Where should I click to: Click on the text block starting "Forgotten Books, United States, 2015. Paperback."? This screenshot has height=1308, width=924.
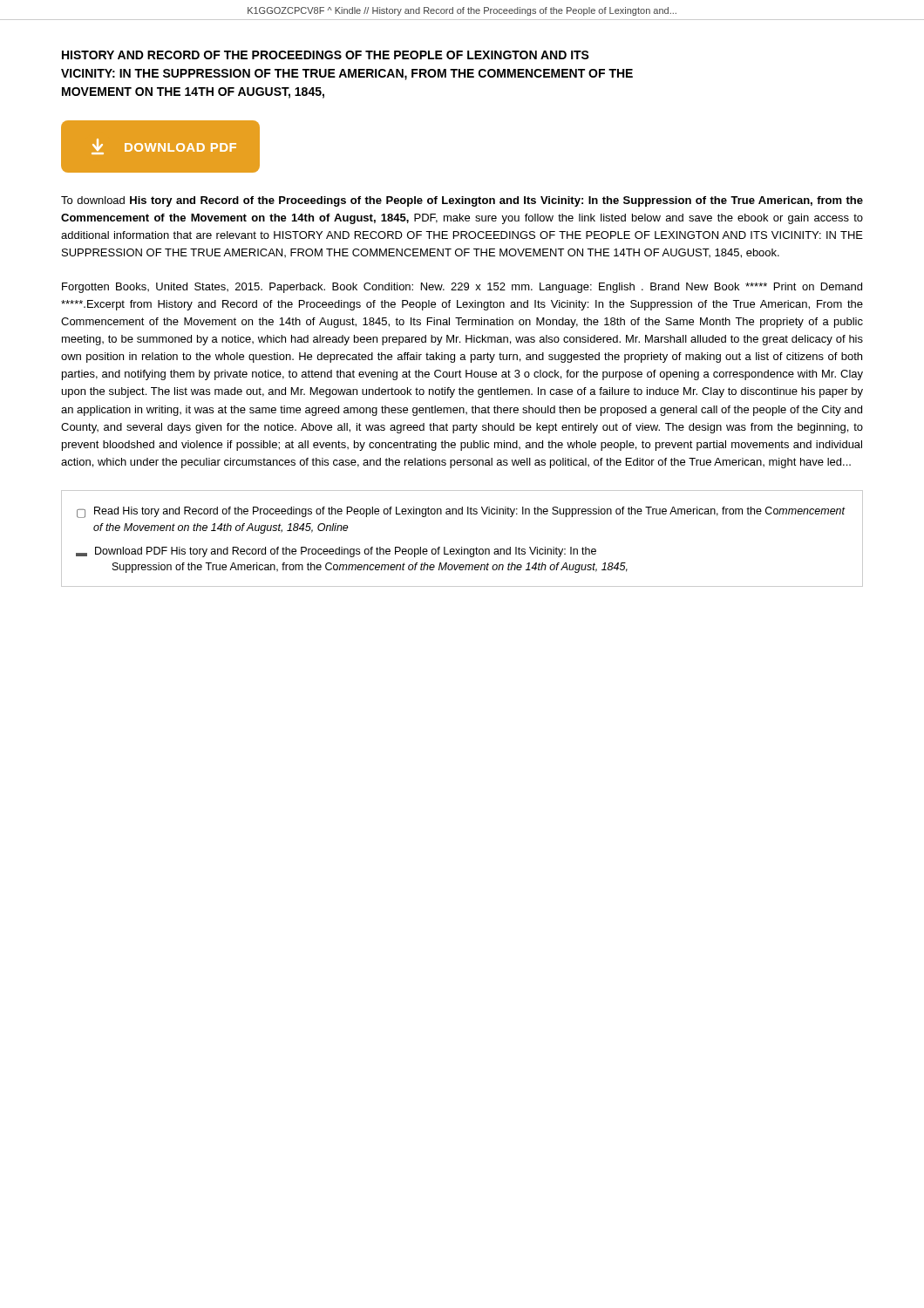462,374
